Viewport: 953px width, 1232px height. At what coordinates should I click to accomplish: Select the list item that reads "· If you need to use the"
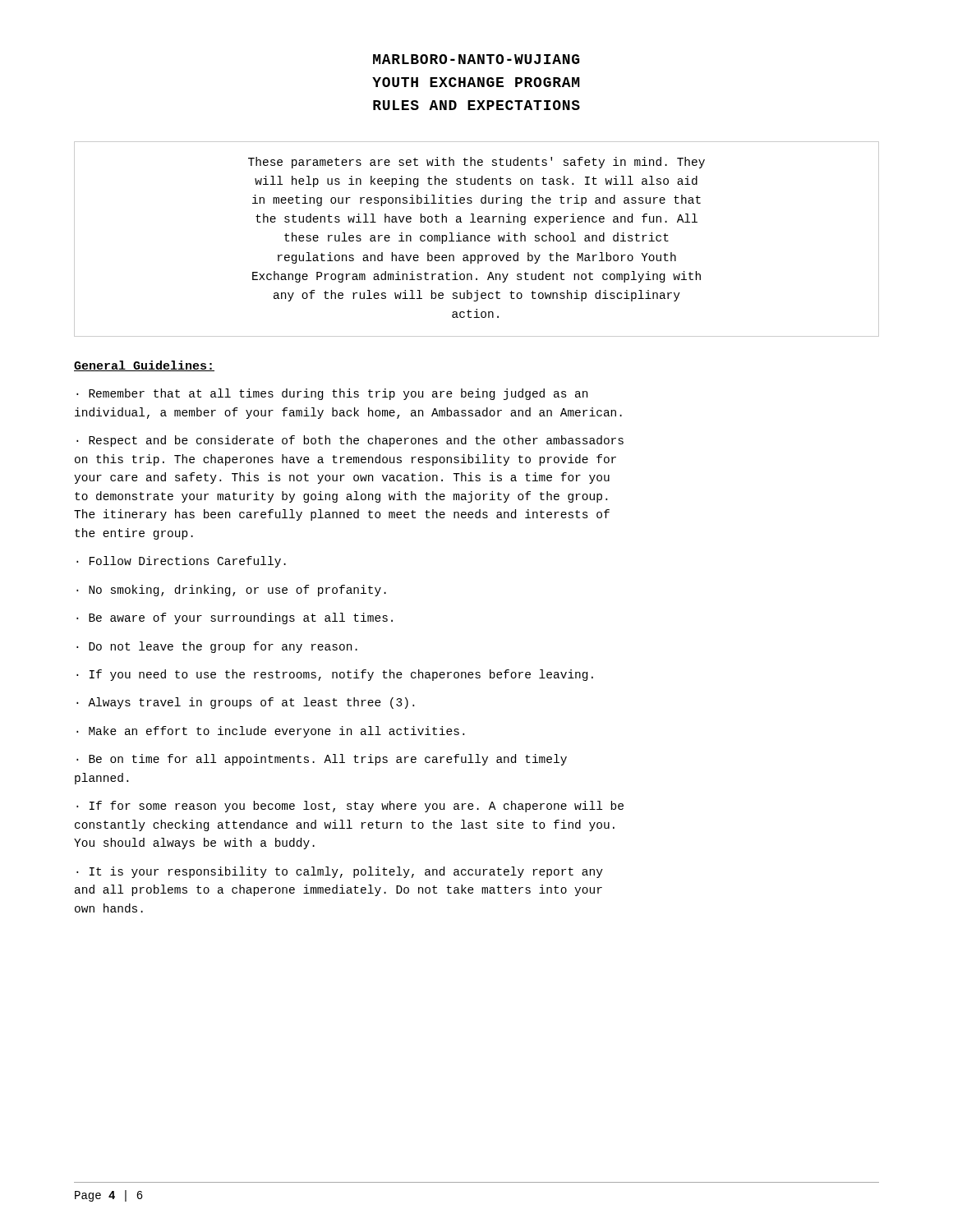pos(335,675)
